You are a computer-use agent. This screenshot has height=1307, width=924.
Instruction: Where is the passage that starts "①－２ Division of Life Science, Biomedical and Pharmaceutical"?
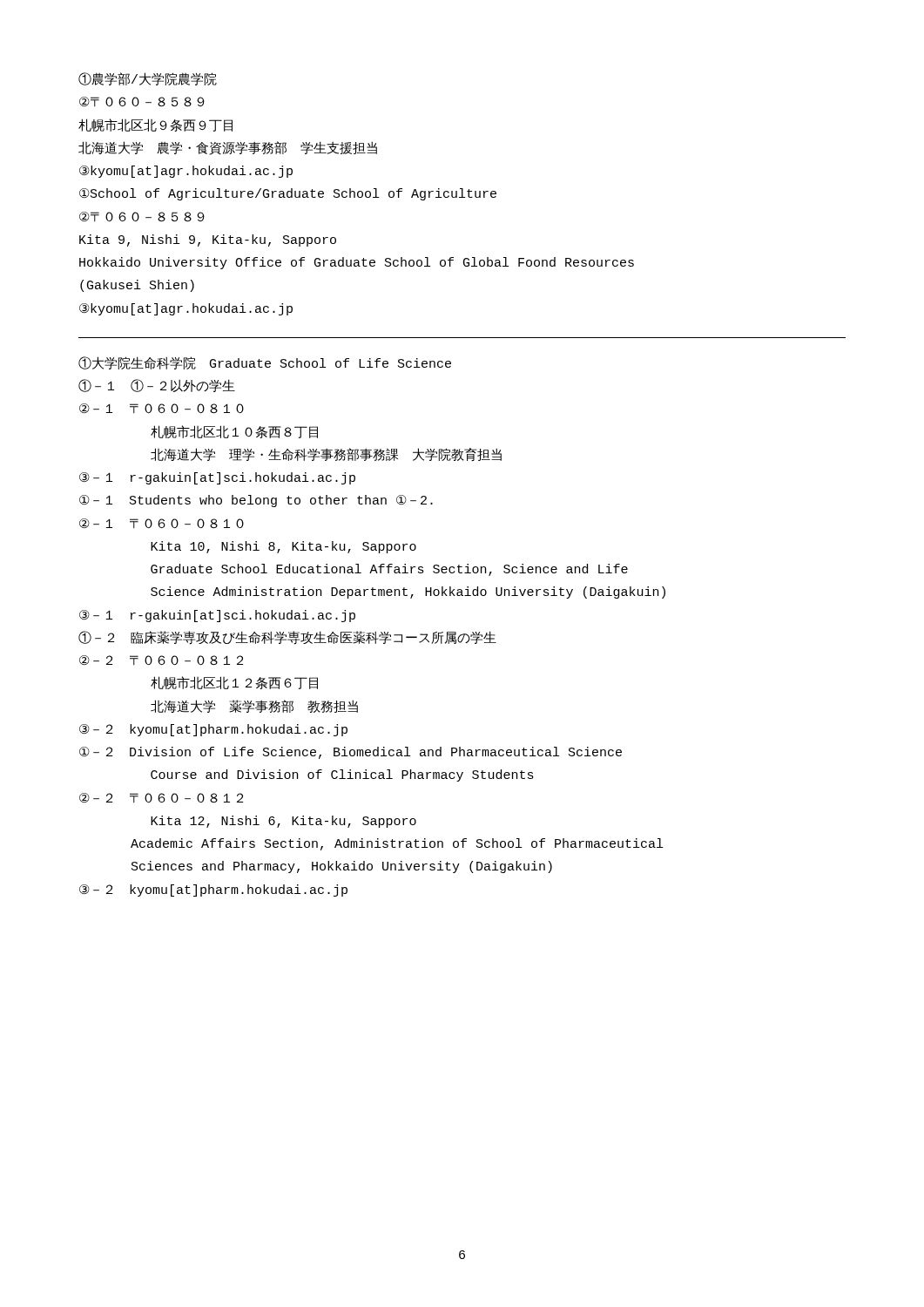pyautogui.click(x=462, y=765)
